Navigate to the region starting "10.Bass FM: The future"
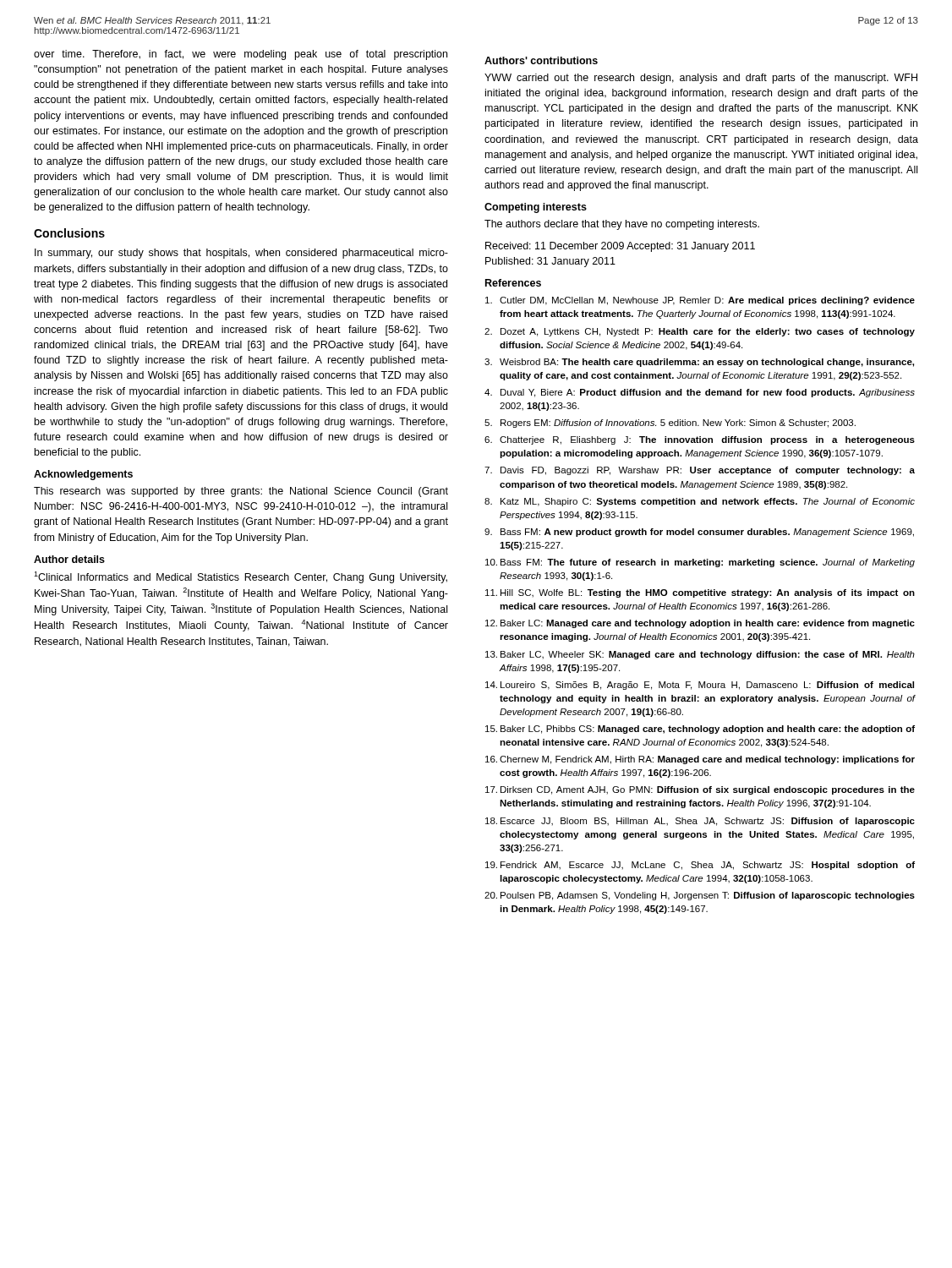This screenshot has height=1268, width=952. pos(700,569)
